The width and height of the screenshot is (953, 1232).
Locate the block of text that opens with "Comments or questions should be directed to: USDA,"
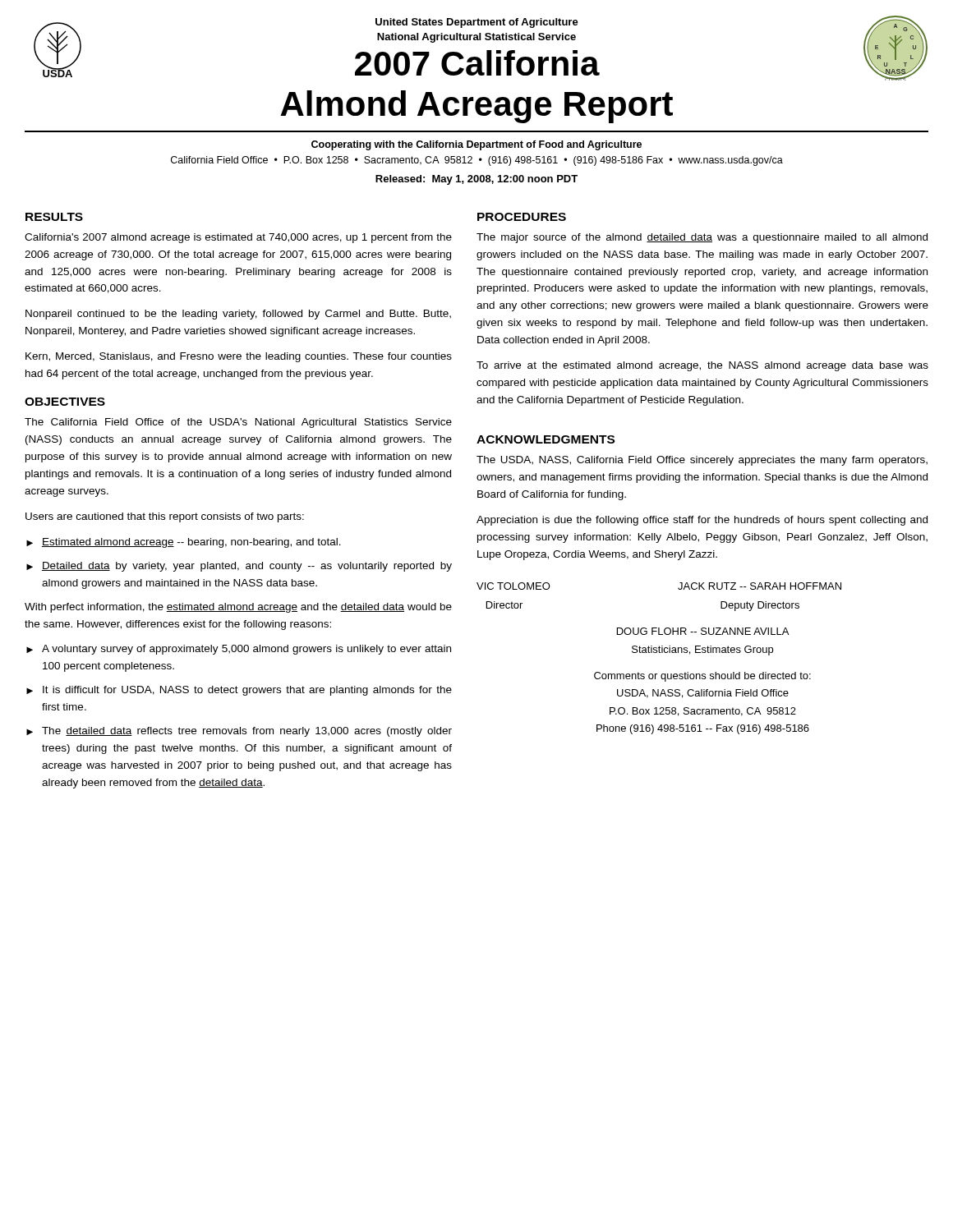point(702,702)
